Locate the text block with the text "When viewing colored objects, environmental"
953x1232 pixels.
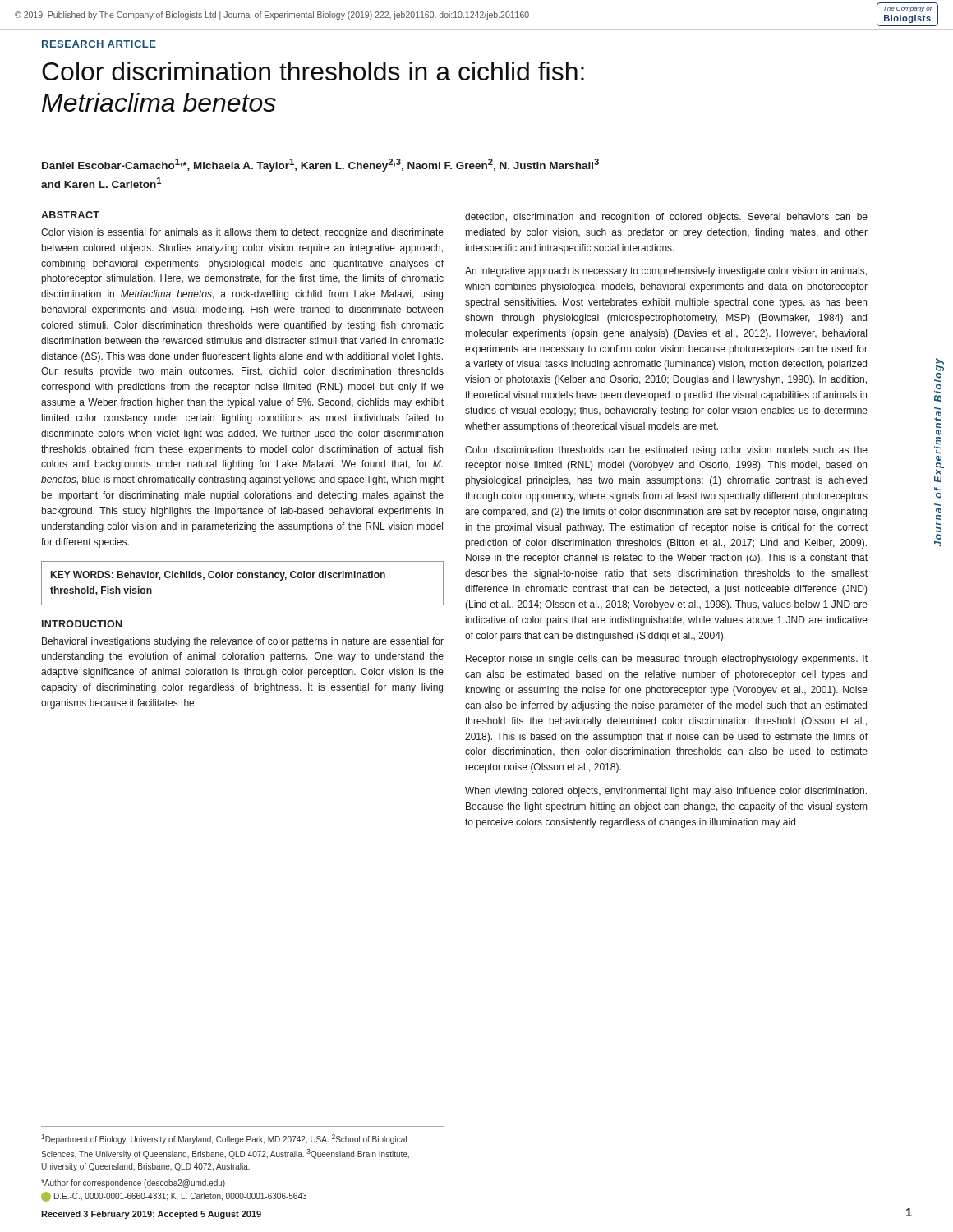(x=666, y=806)
